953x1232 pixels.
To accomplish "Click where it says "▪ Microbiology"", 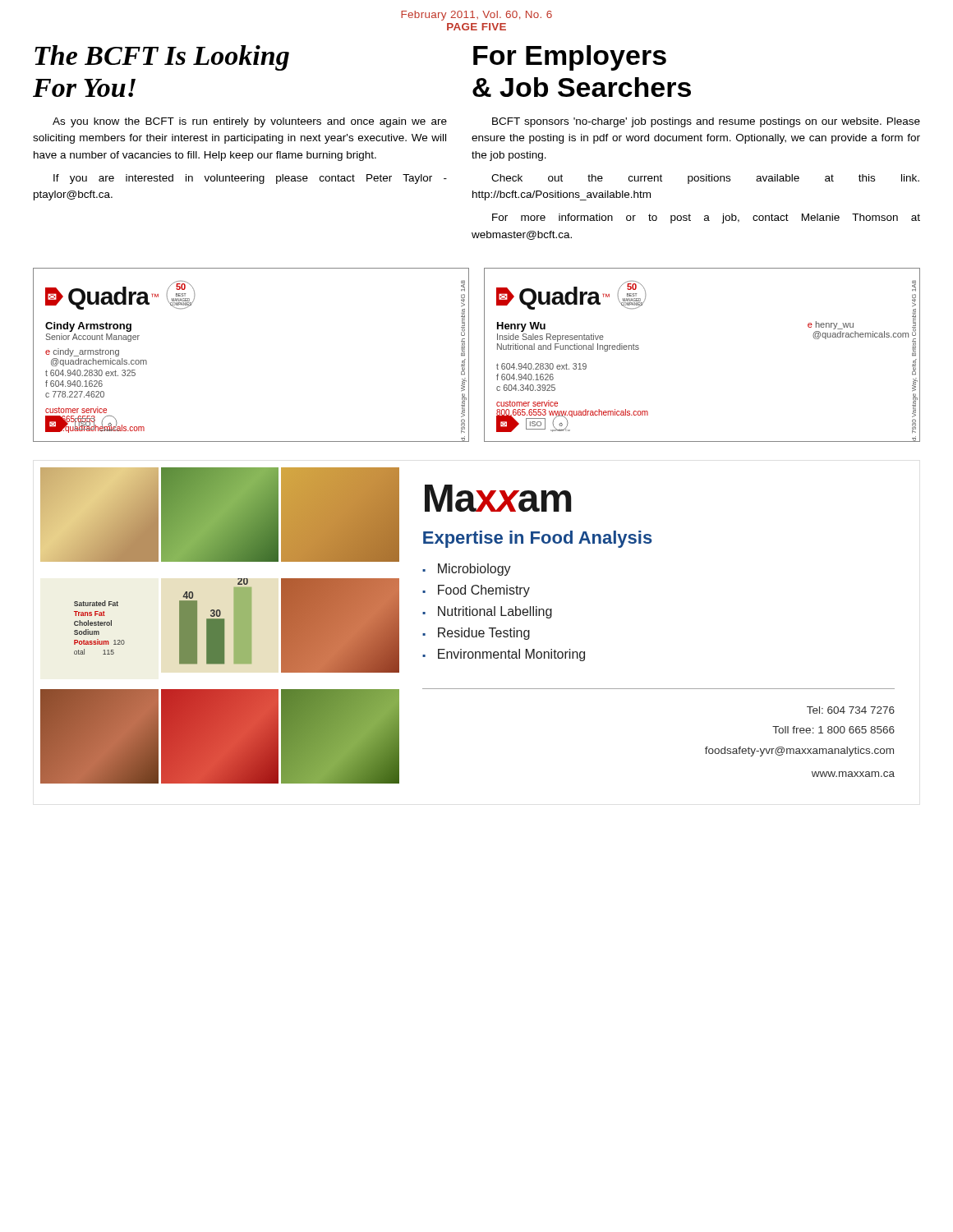I will pyautogui.click(x=466, y=569).
